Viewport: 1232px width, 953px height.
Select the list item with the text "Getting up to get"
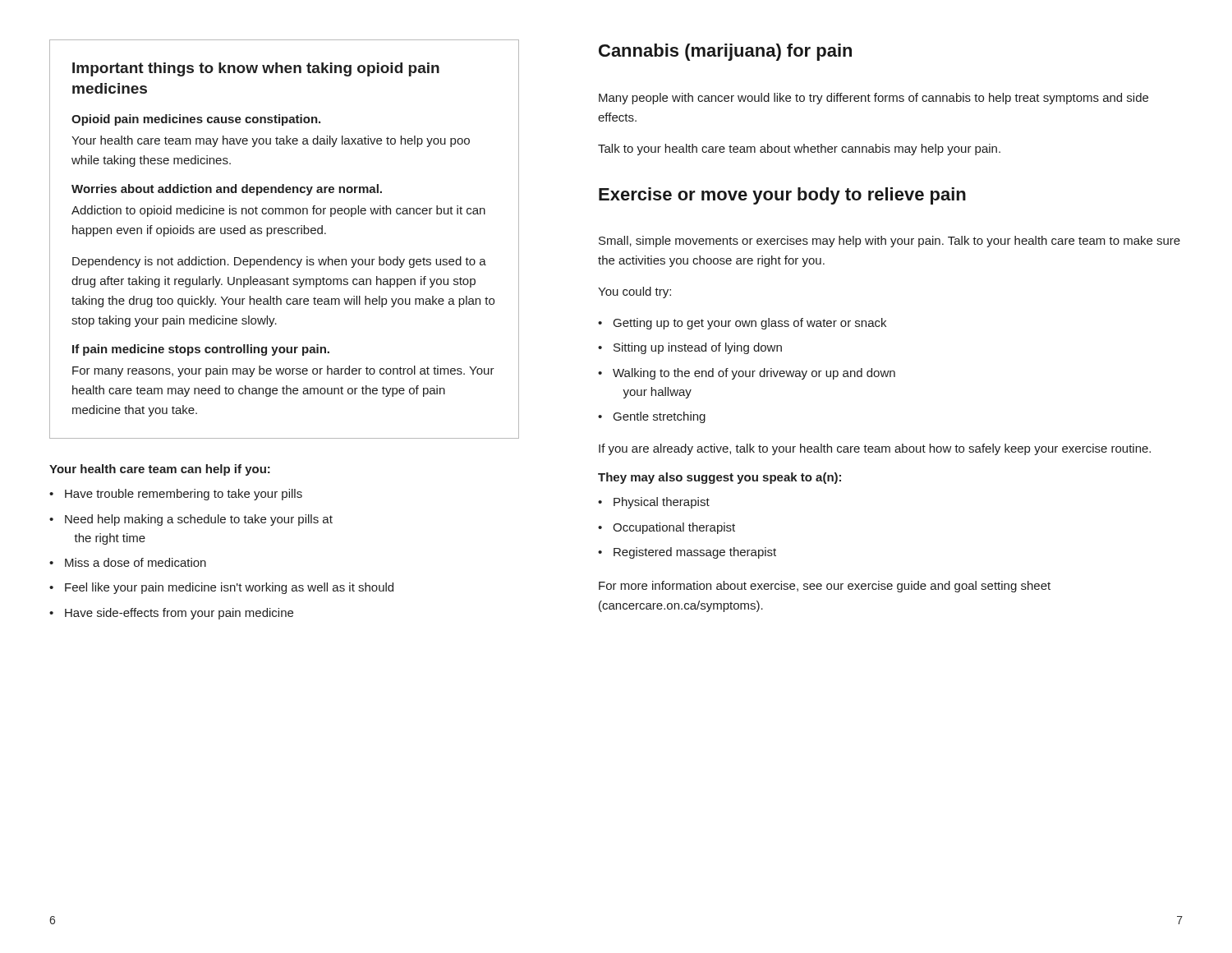tap(750, 323)
